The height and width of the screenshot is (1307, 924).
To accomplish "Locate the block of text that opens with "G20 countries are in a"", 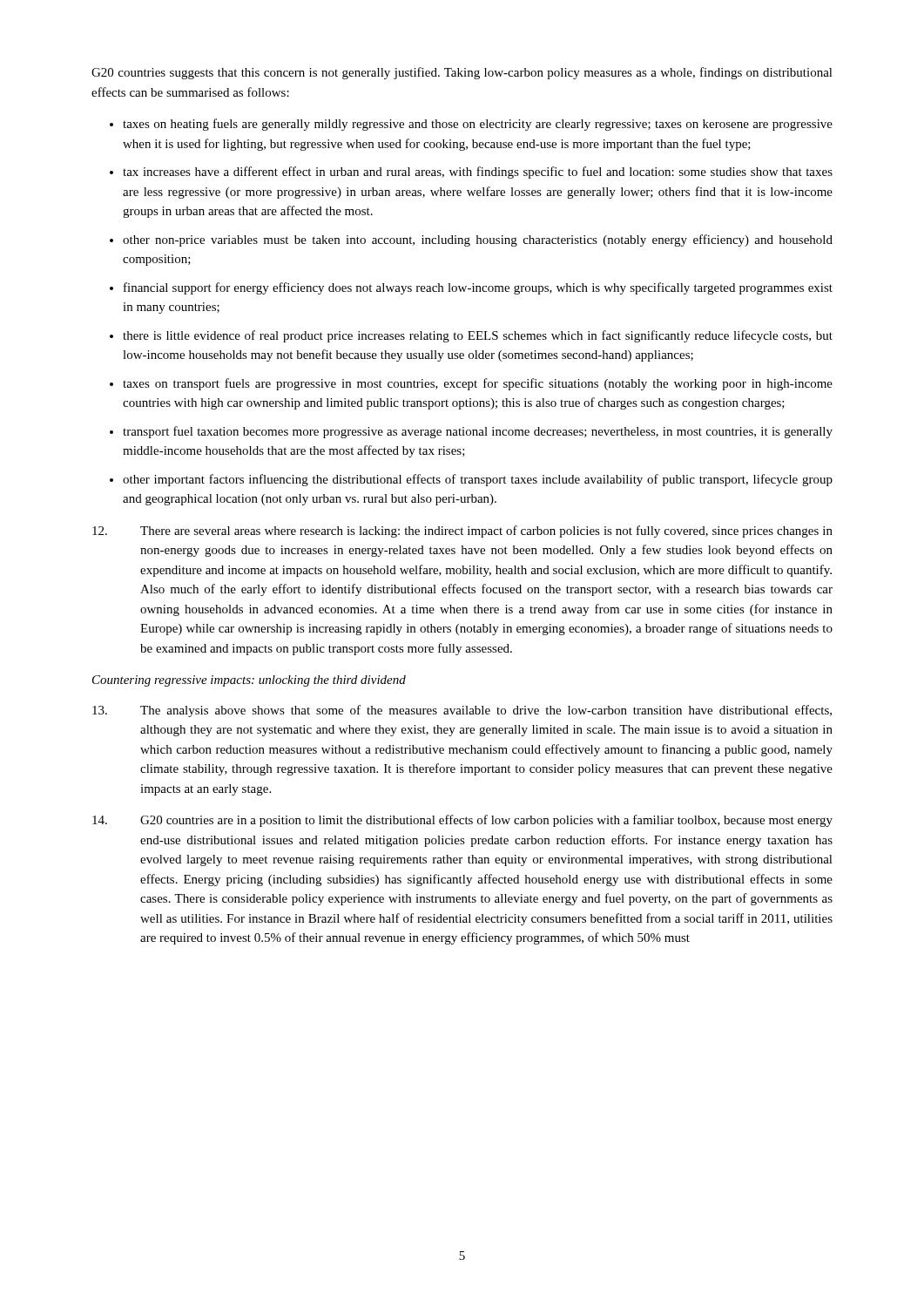I will (462, 879).
